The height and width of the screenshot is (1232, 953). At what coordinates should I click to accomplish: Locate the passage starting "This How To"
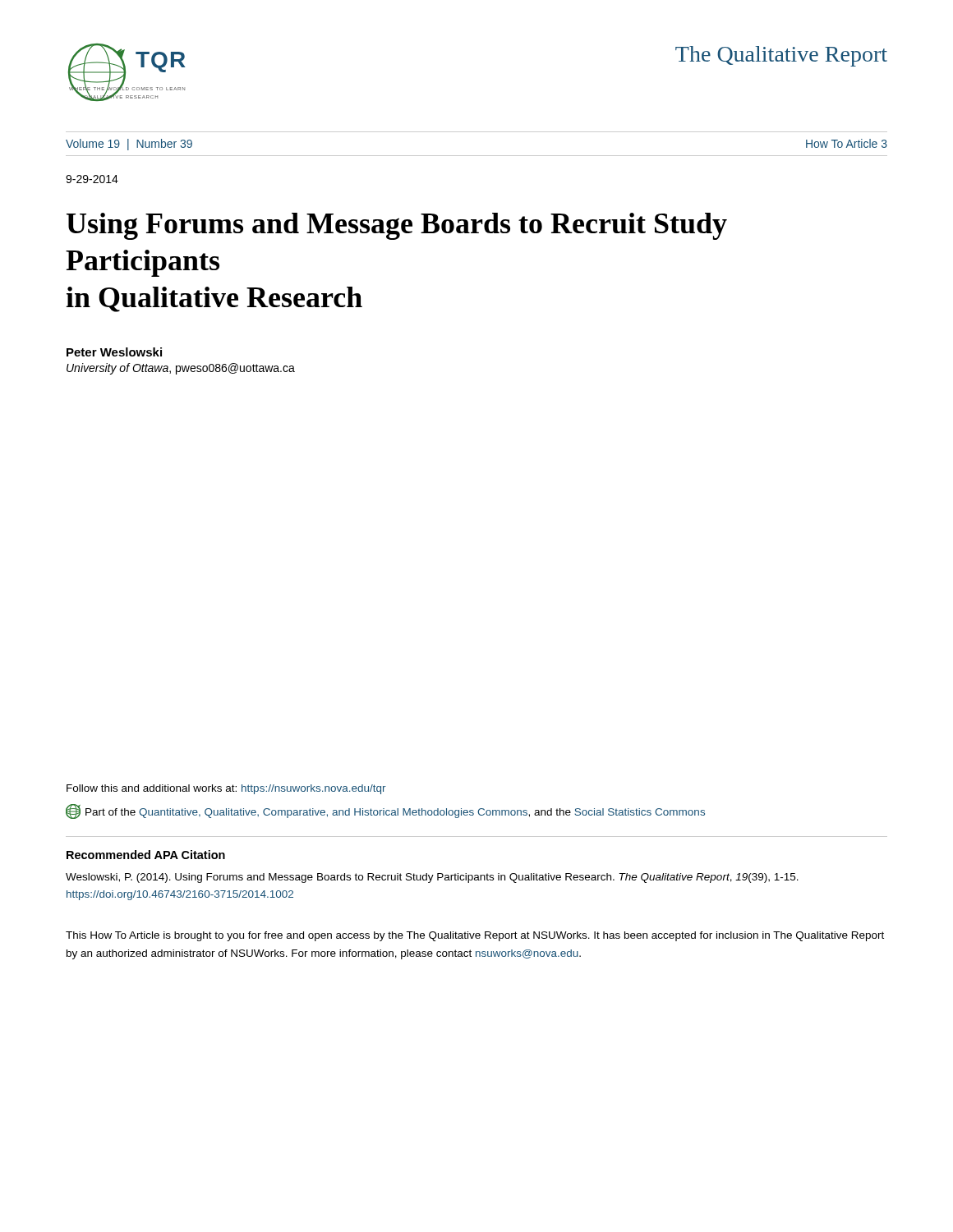(x=475, y=944)
